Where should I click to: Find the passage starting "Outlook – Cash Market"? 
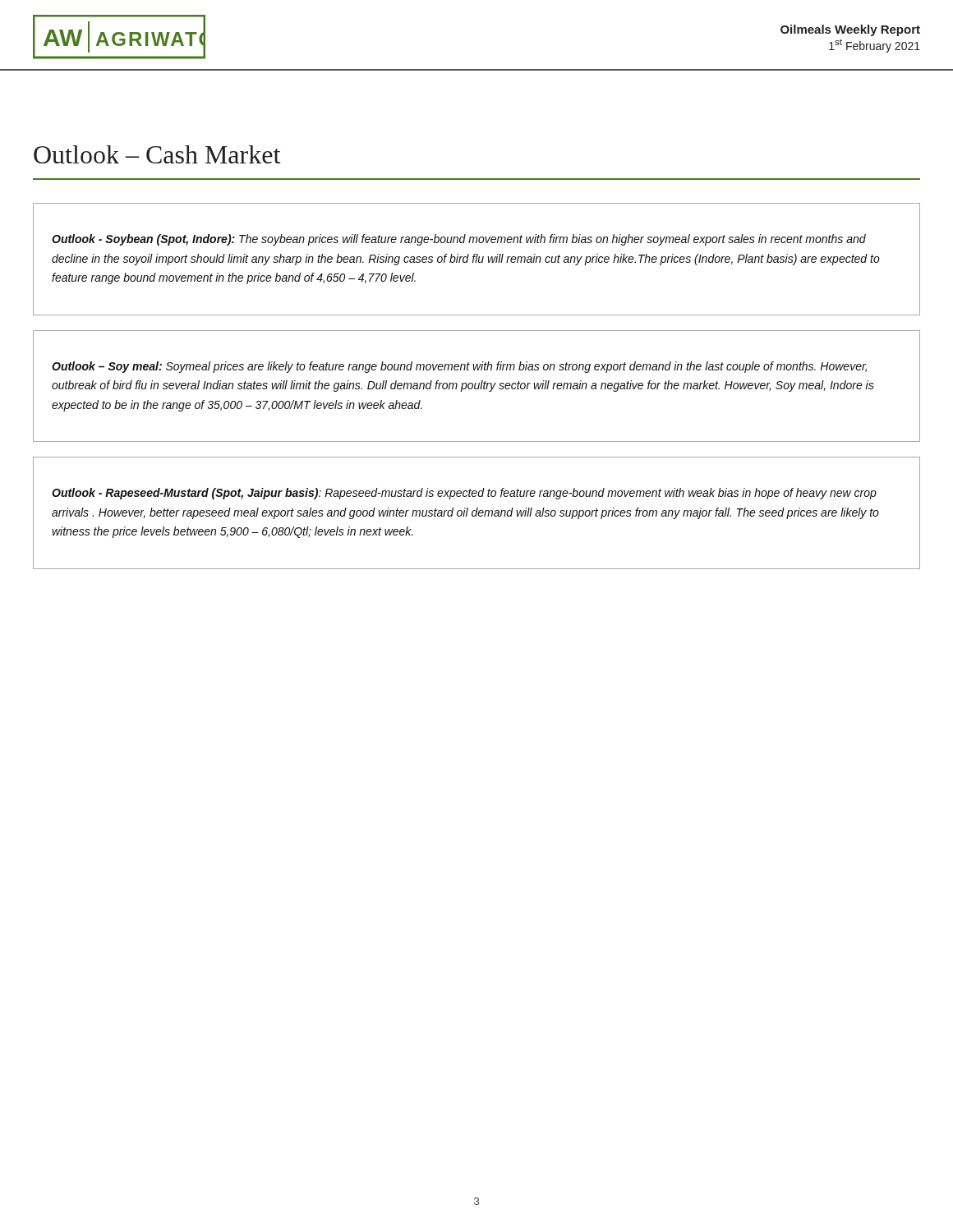[x=157, y=154]
